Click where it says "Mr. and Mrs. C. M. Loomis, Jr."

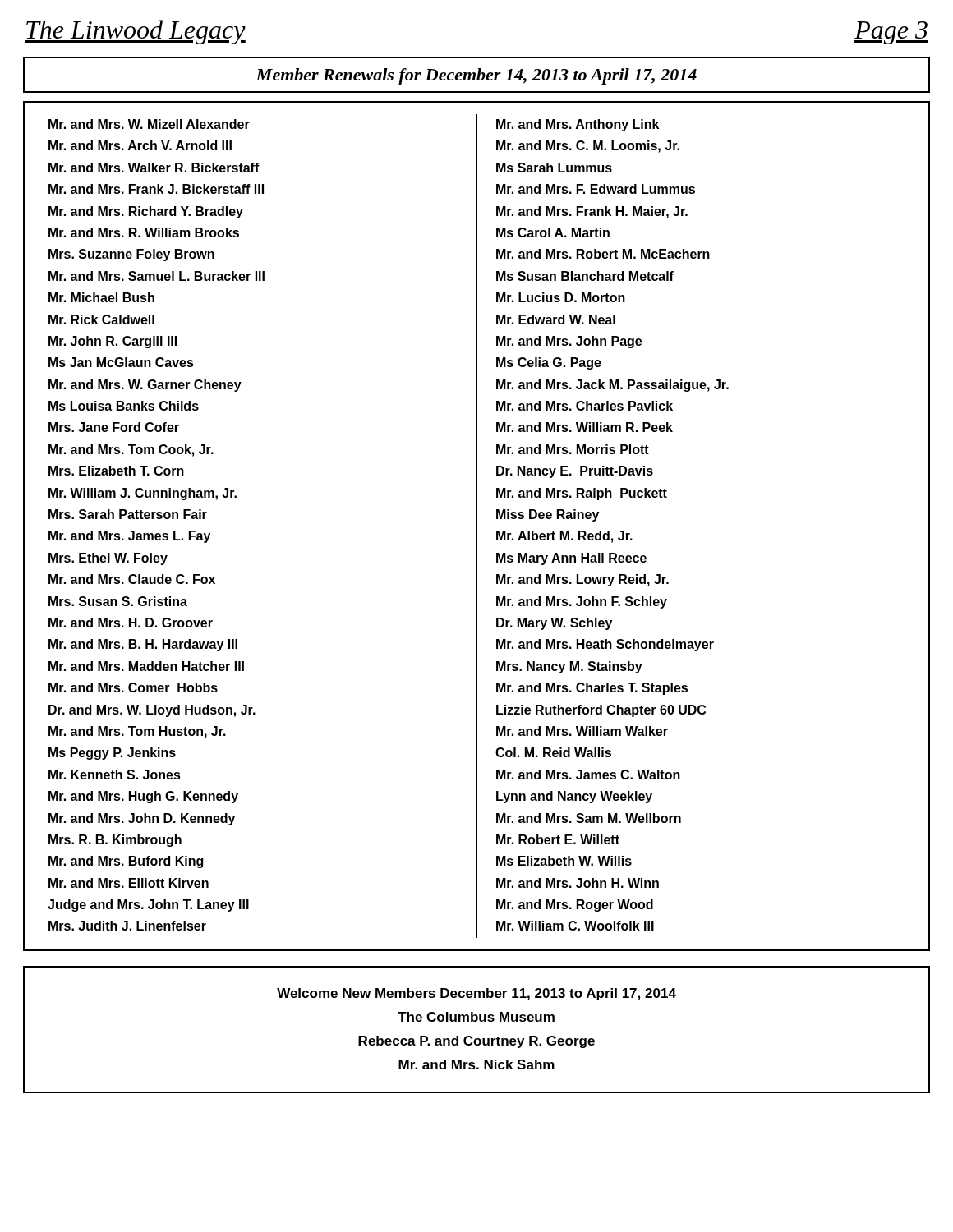pos(588,146)
